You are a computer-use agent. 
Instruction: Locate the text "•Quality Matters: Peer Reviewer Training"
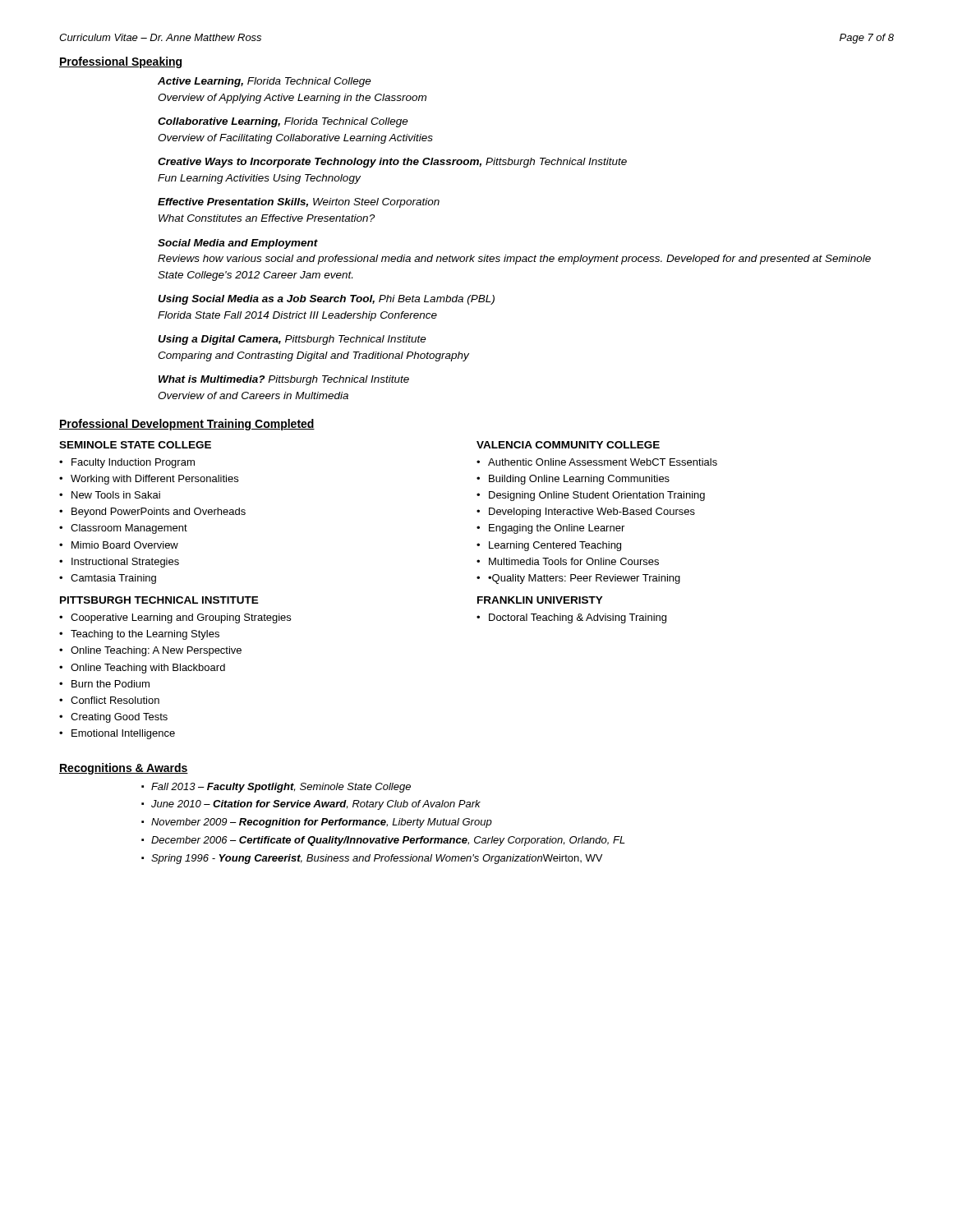coord(584,578)
